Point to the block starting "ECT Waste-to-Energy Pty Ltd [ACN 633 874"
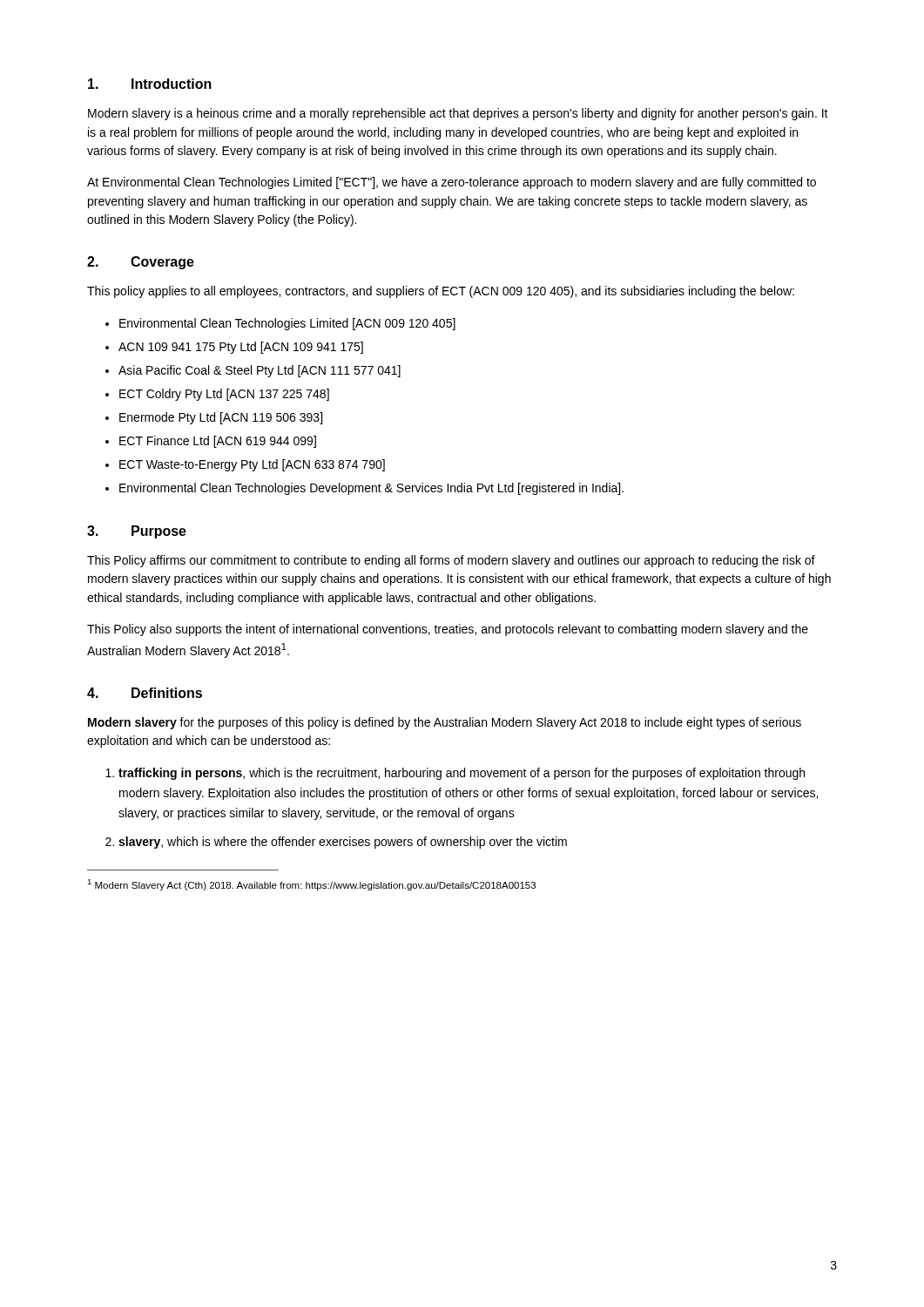Screen dimensions: 1307x924 (252, 465)
